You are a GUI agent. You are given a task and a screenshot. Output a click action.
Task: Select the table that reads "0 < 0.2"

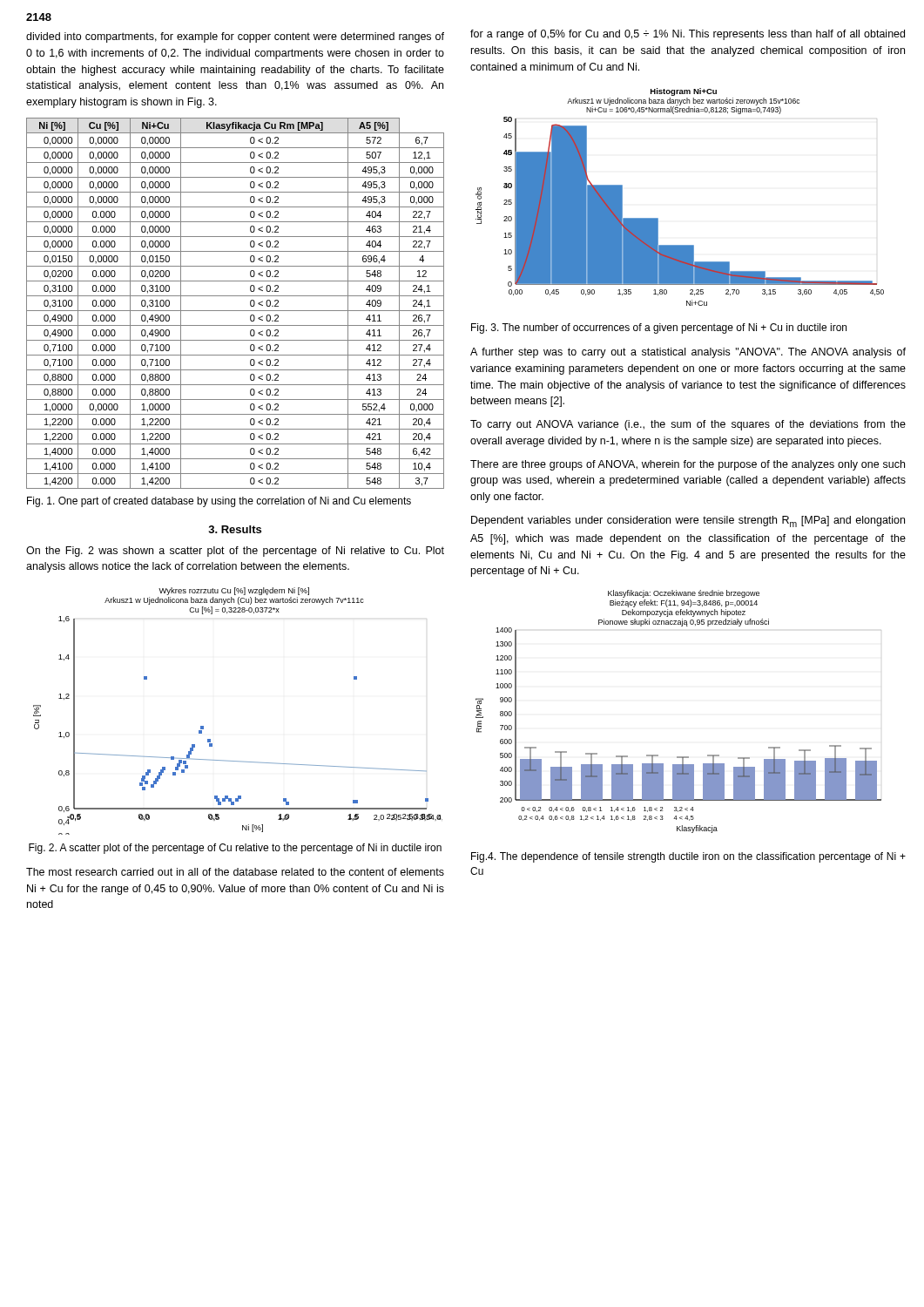click(235, 303)
